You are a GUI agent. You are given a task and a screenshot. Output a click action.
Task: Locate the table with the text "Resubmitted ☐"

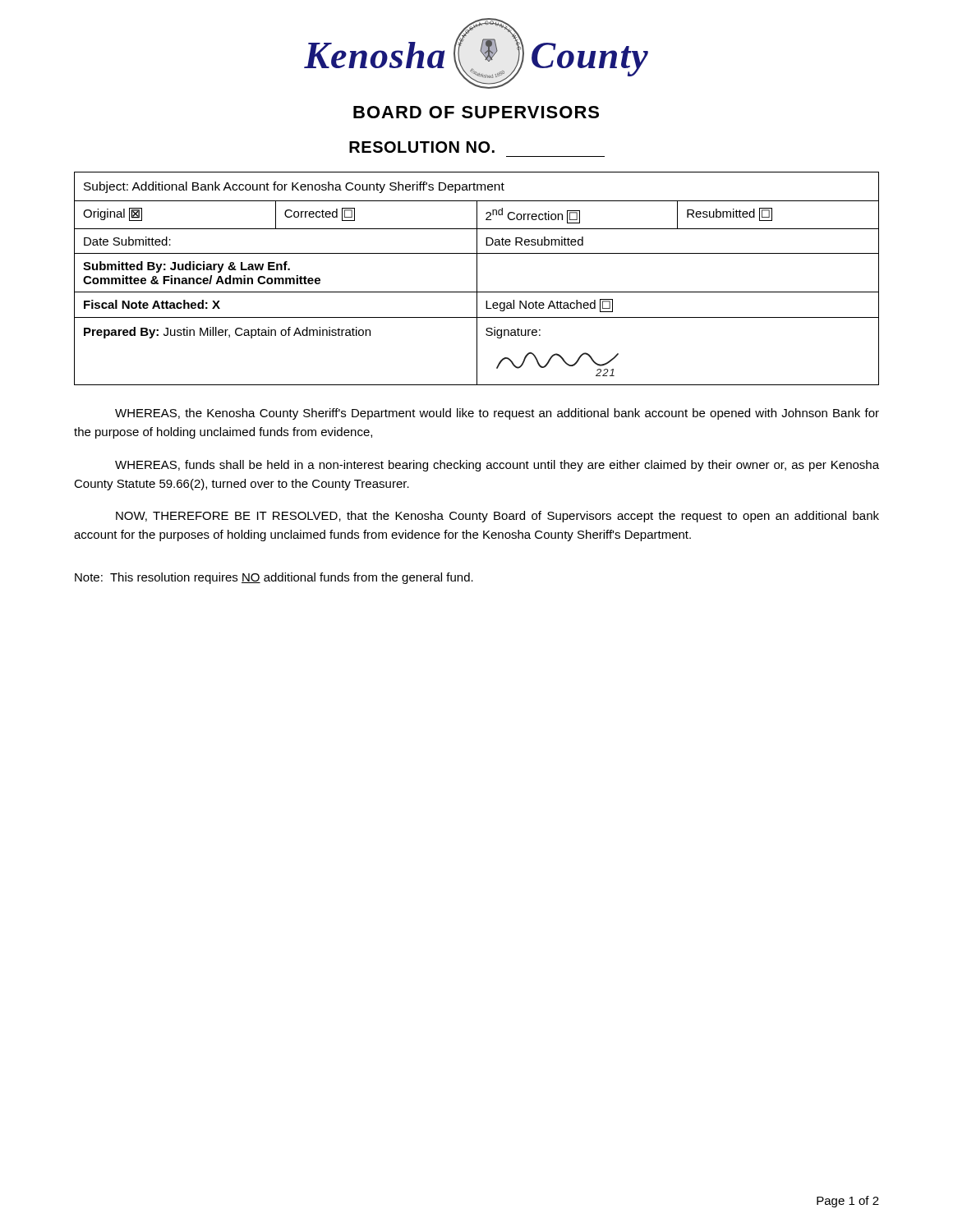tap(476, 278)
